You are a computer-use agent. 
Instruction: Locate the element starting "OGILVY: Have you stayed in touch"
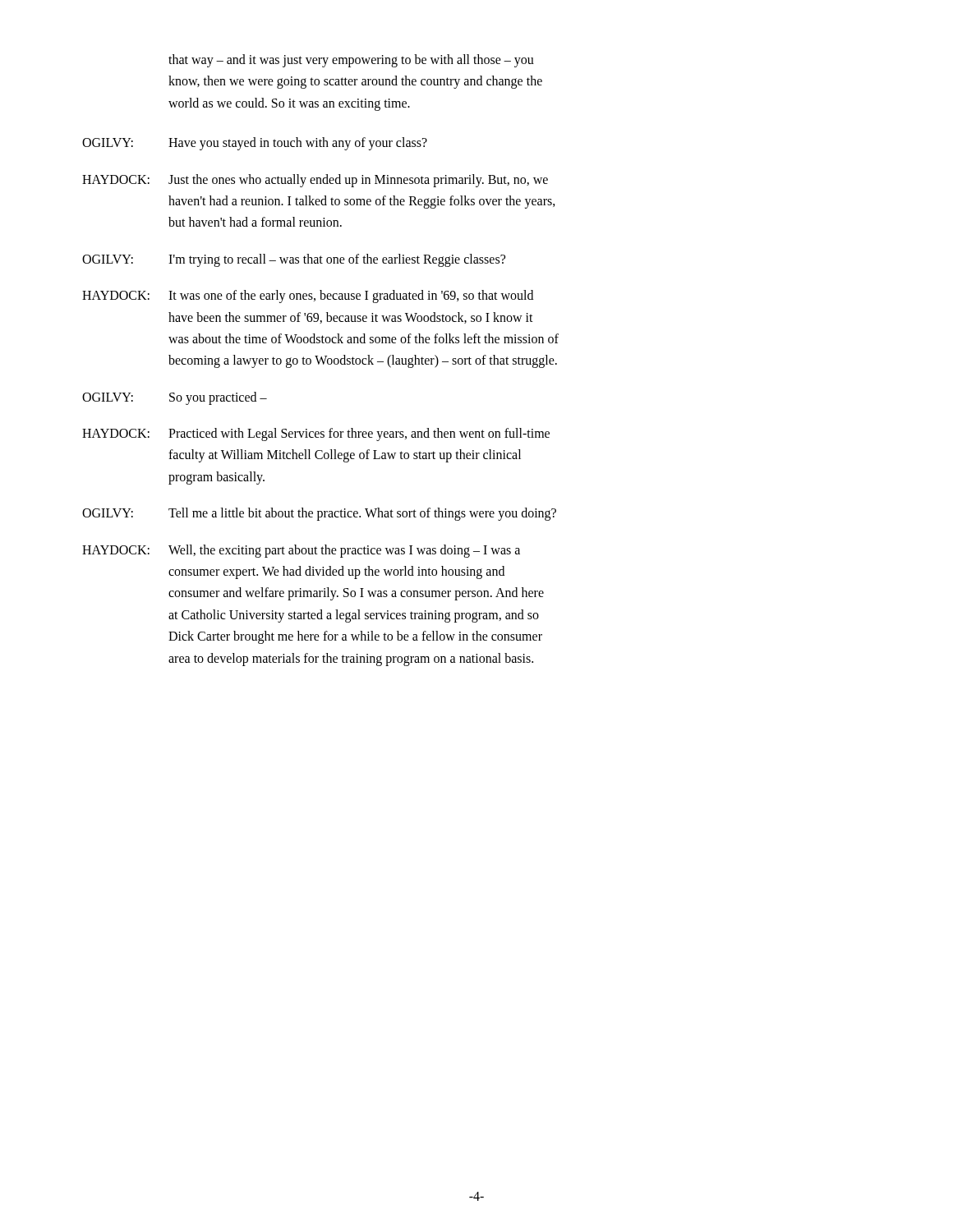[x=255, y=144]
